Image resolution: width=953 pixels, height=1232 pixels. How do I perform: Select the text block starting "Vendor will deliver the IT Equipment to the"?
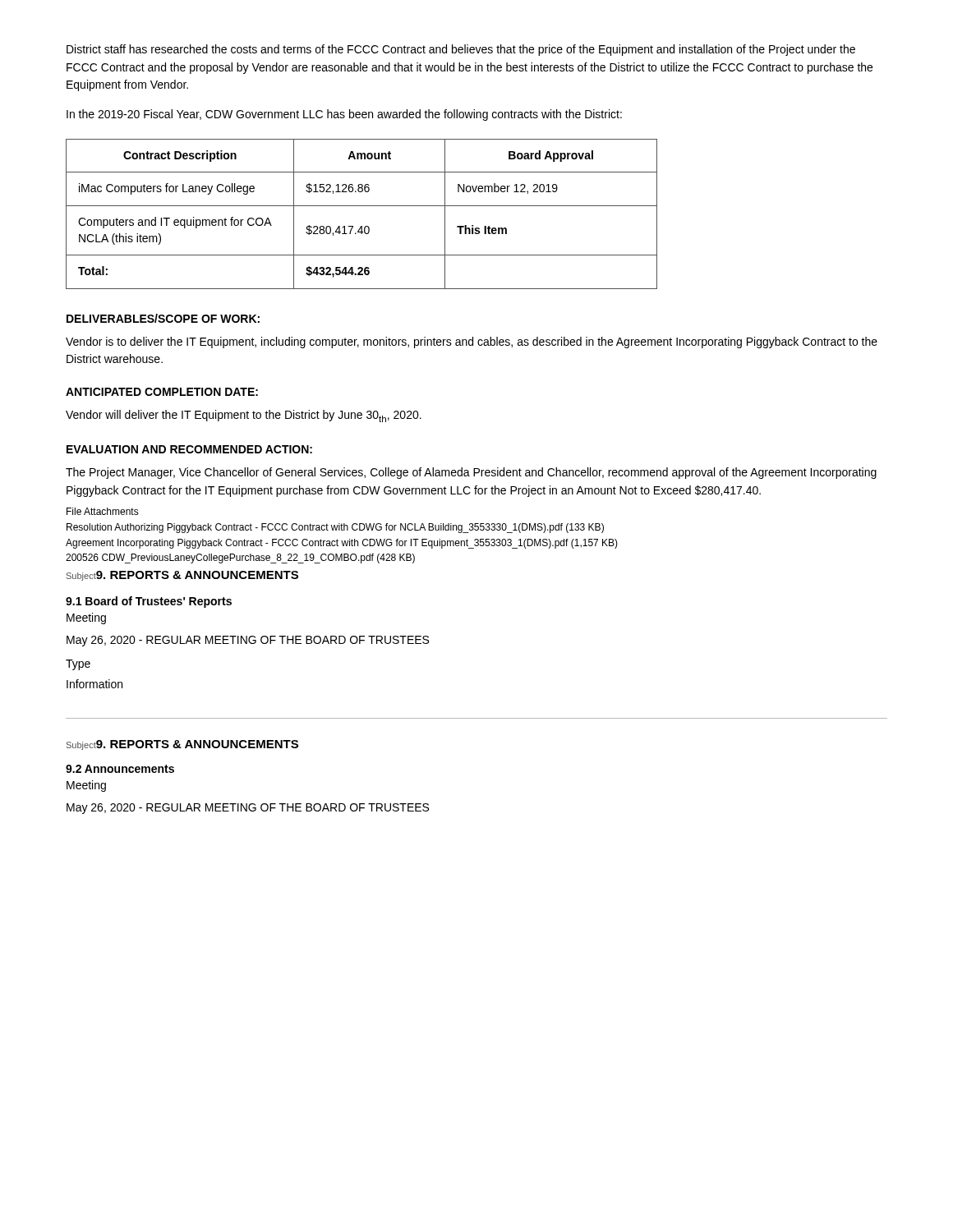(244, 416)
